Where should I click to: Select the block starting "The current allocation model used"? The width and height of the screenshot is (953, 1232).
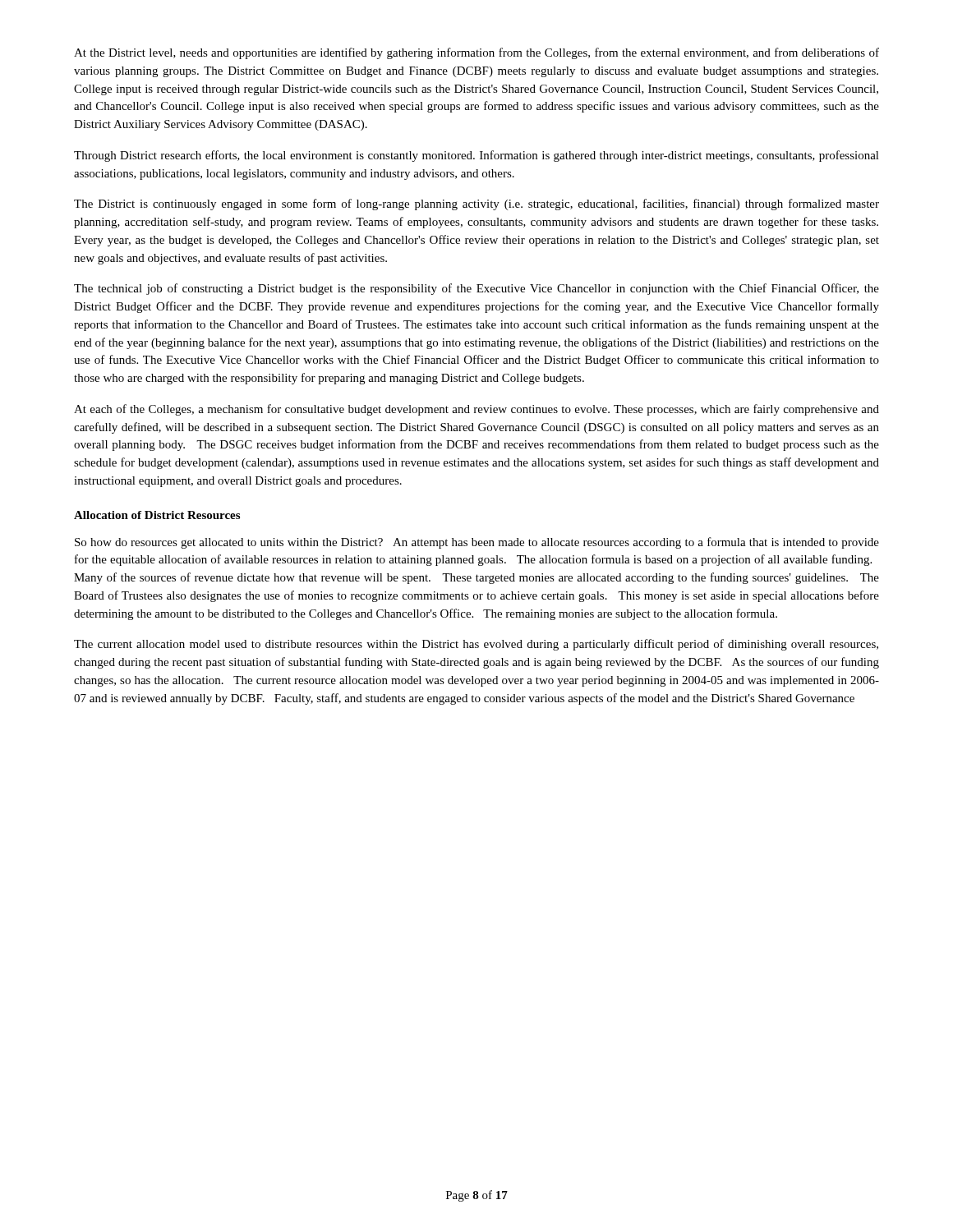click(476, 671)
